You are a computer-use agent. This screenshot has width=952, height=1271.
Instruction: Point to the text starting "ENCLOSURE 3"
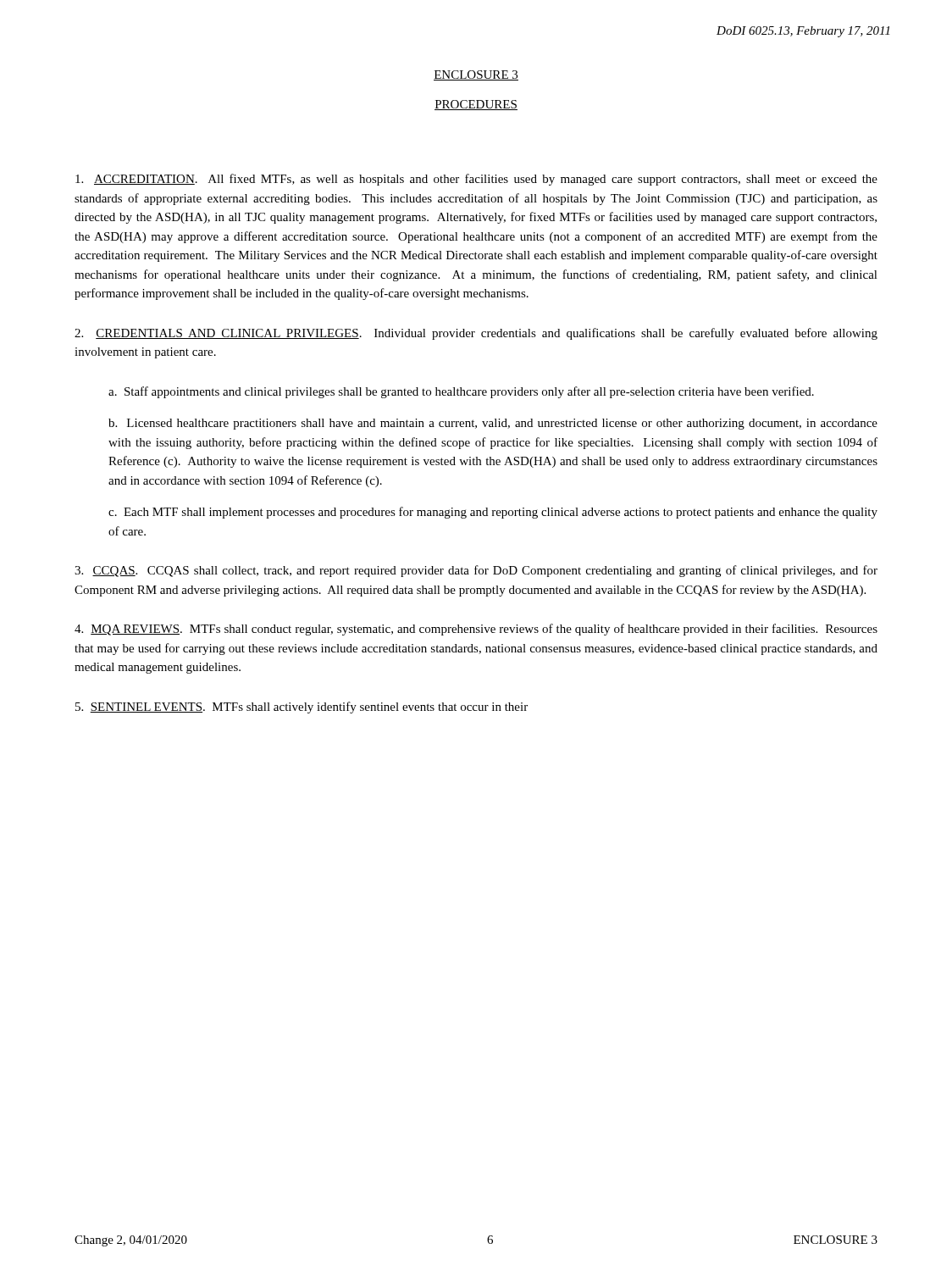[x=476, y=75]
